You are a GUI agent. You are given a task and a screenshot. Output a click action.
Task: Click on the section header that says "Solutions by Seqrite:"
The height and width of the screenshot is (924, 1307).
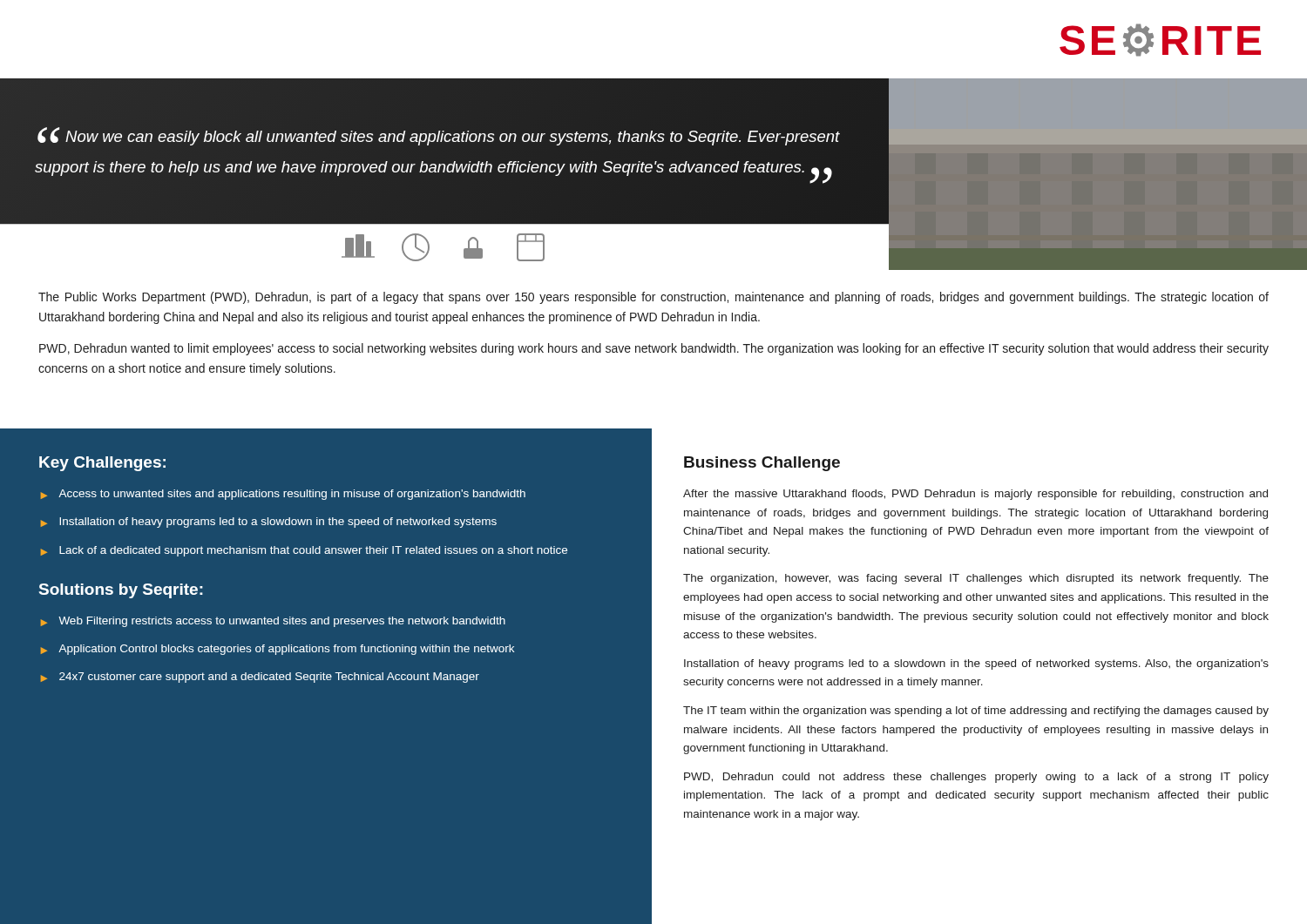point(121,589)
